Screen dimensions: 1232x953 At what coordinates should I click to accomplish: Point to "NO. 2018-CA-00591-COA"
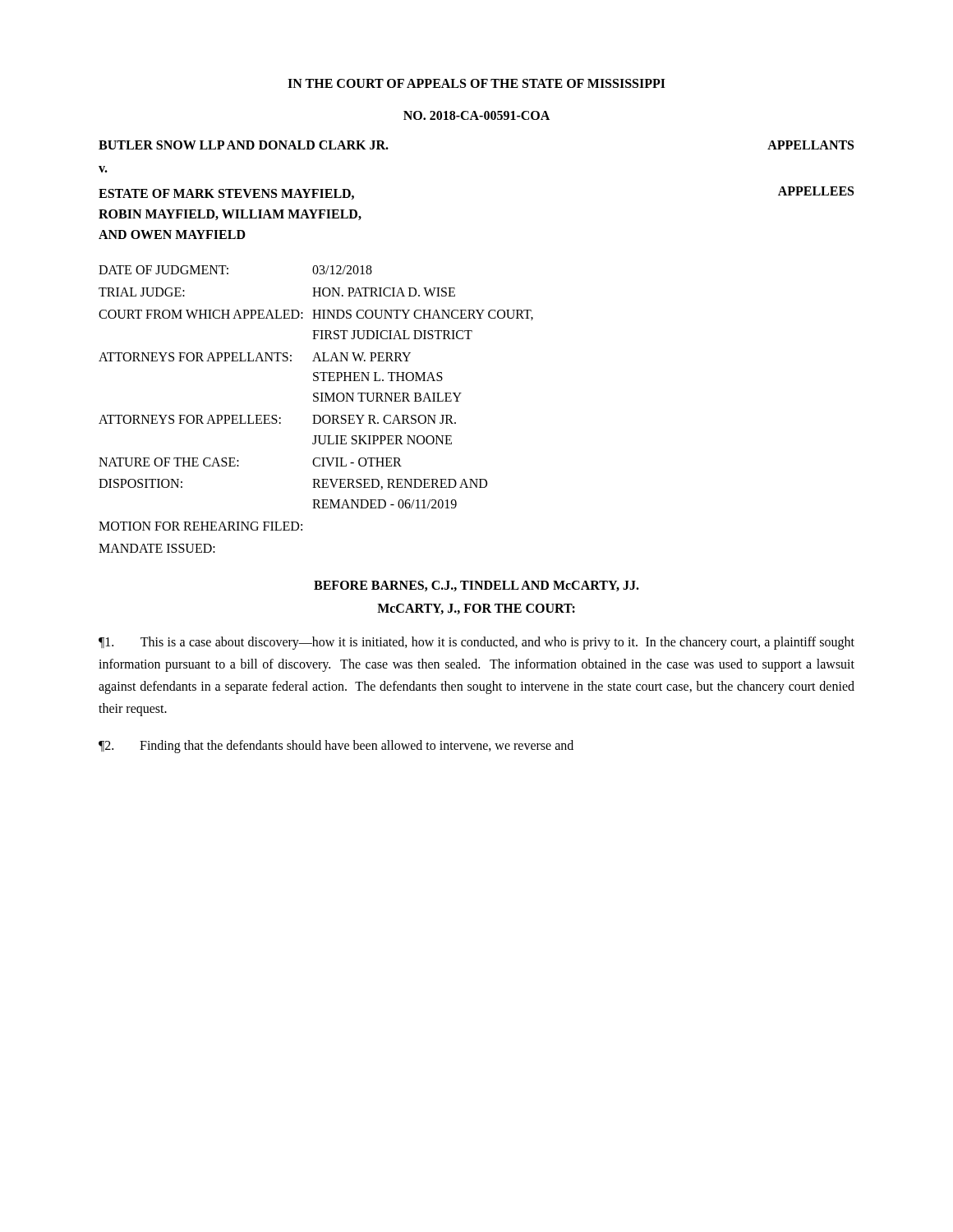point(476,115)
